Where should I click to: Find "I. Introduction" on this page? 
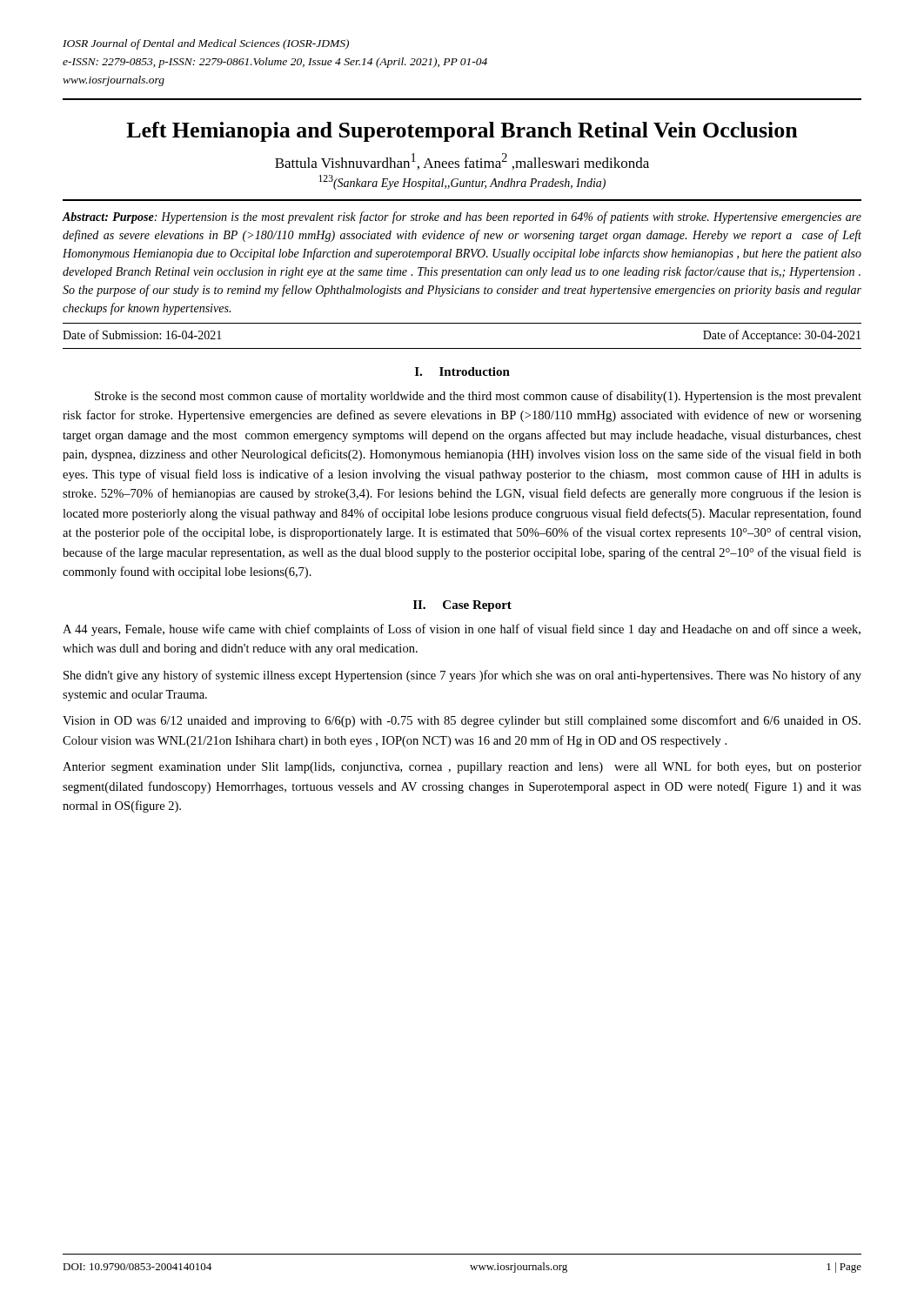[x=462, y=371]
